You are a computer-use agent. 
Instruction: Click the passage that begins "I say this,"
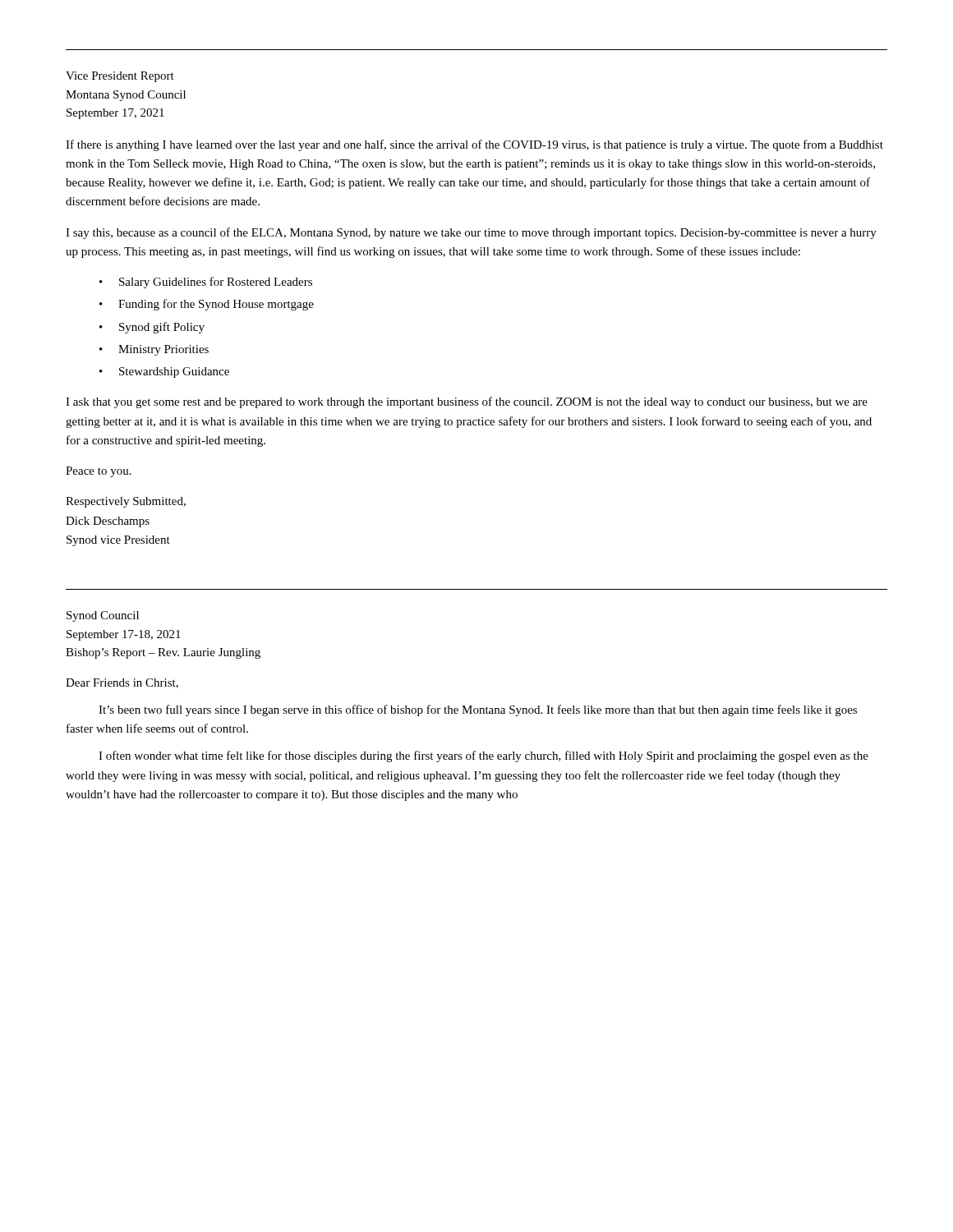pyautogui.click(x=471, y=242)
